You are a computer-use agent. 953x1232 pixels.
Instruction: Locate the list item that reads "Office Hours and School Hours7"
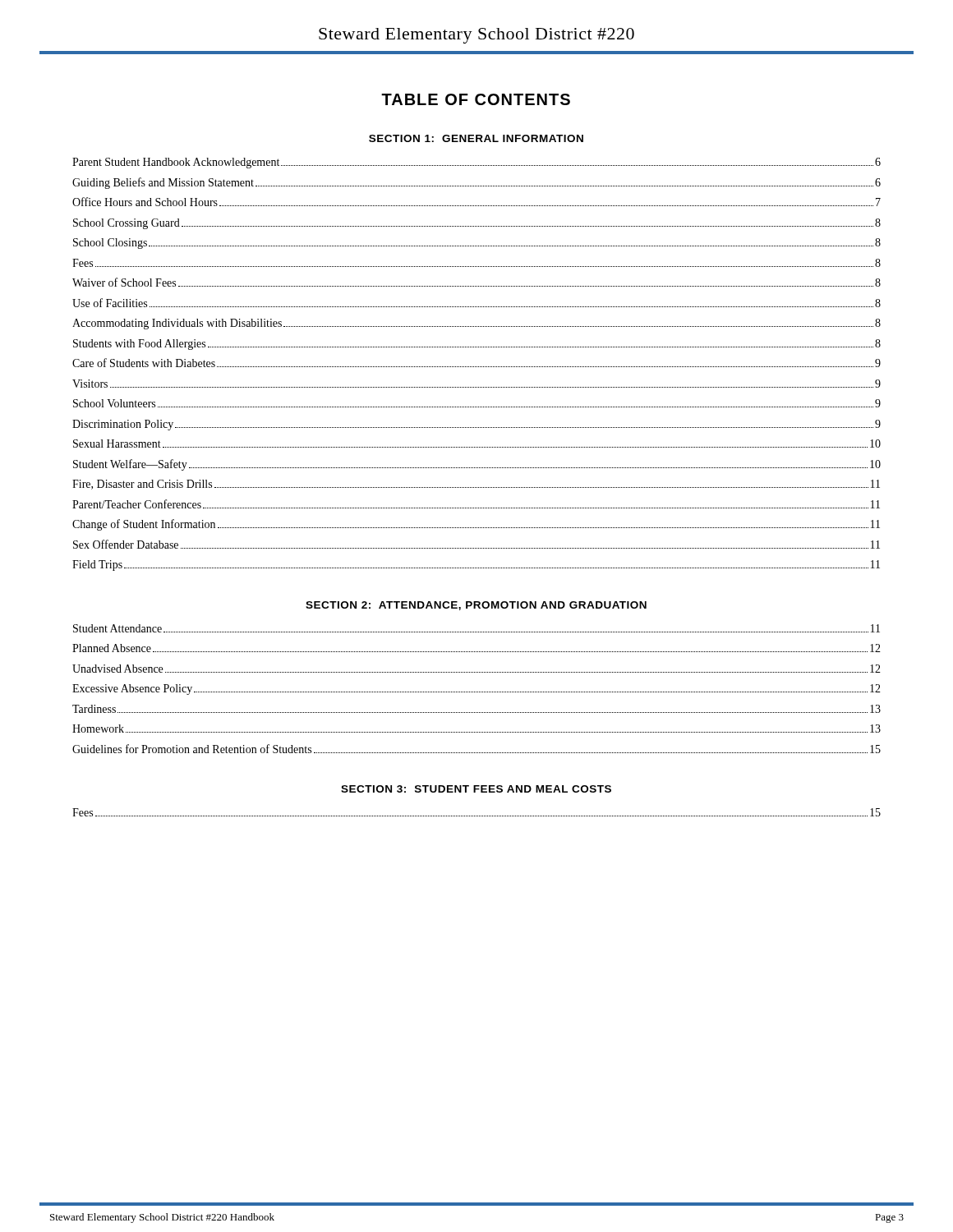point(476,203)
